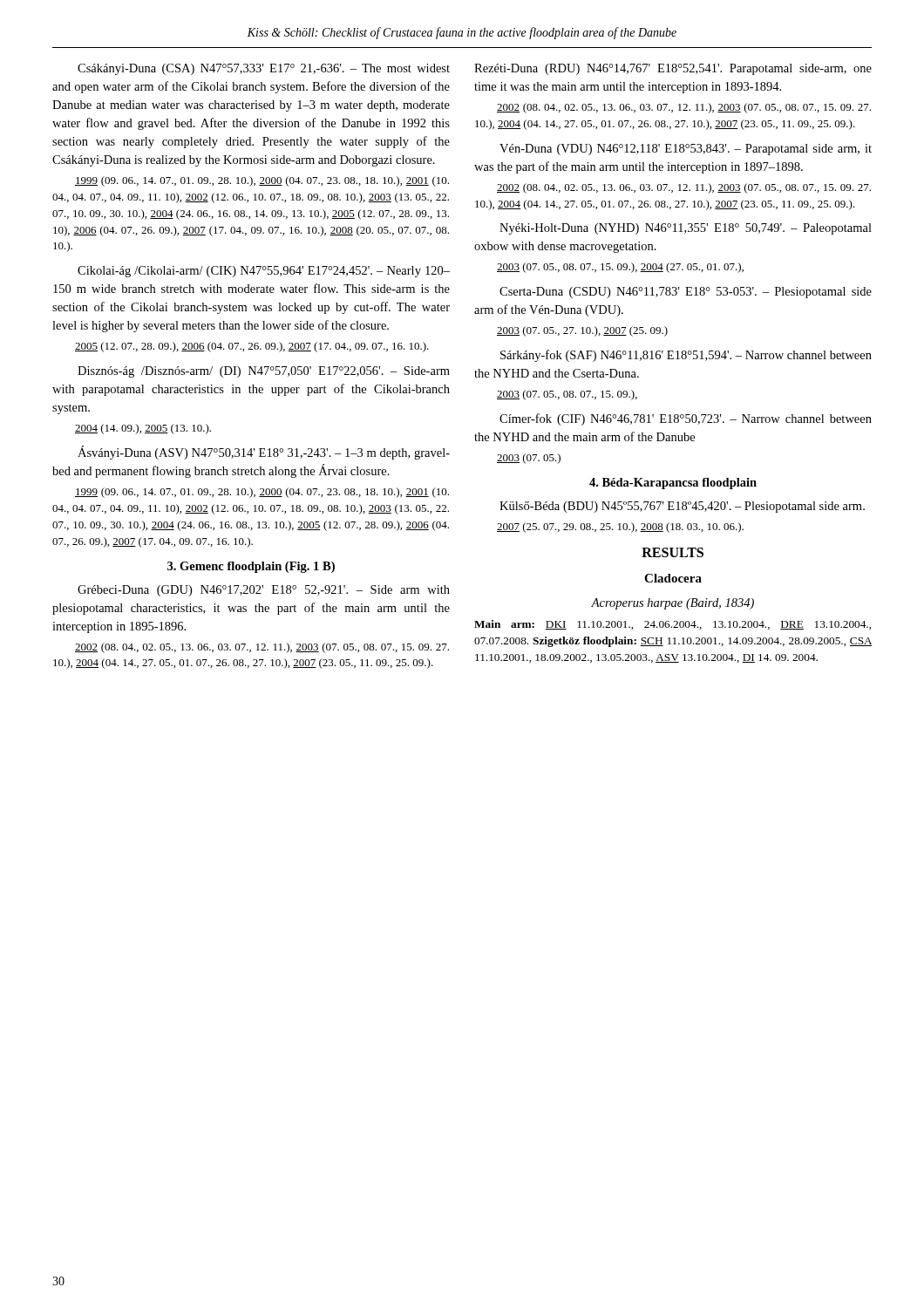Locate the text block starting "Disznós-ág /Disznós-arm/ (DI) N47°57,050' E17°22,056'. – Side-arm"
The width and height of the screenshot is (924, 1308).
tap(251, 390)
